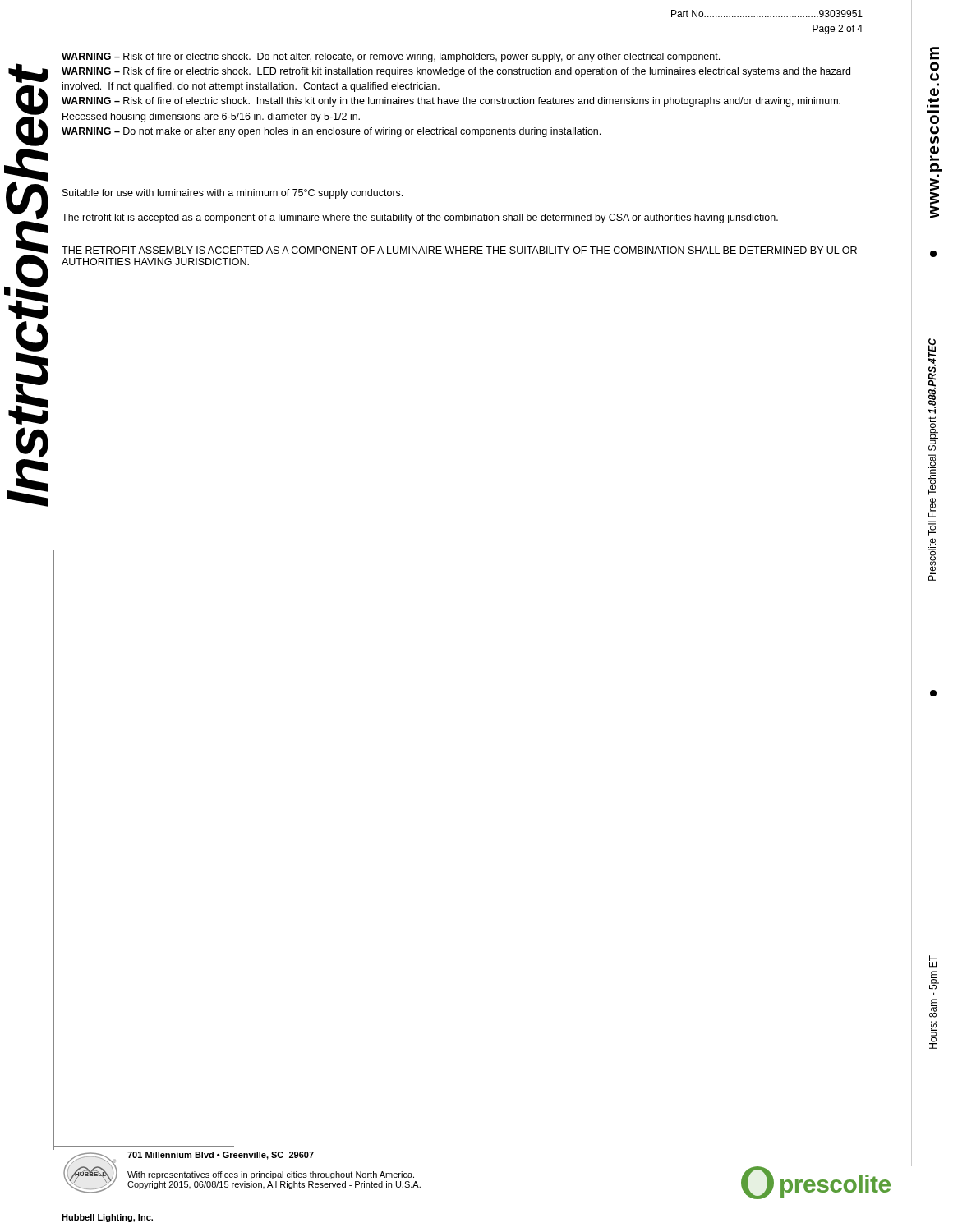Viewport: 953px width, 1232px height.
Task: Find the text starting "Suitable for use with luminaires with a"
Action: [233, 193]
